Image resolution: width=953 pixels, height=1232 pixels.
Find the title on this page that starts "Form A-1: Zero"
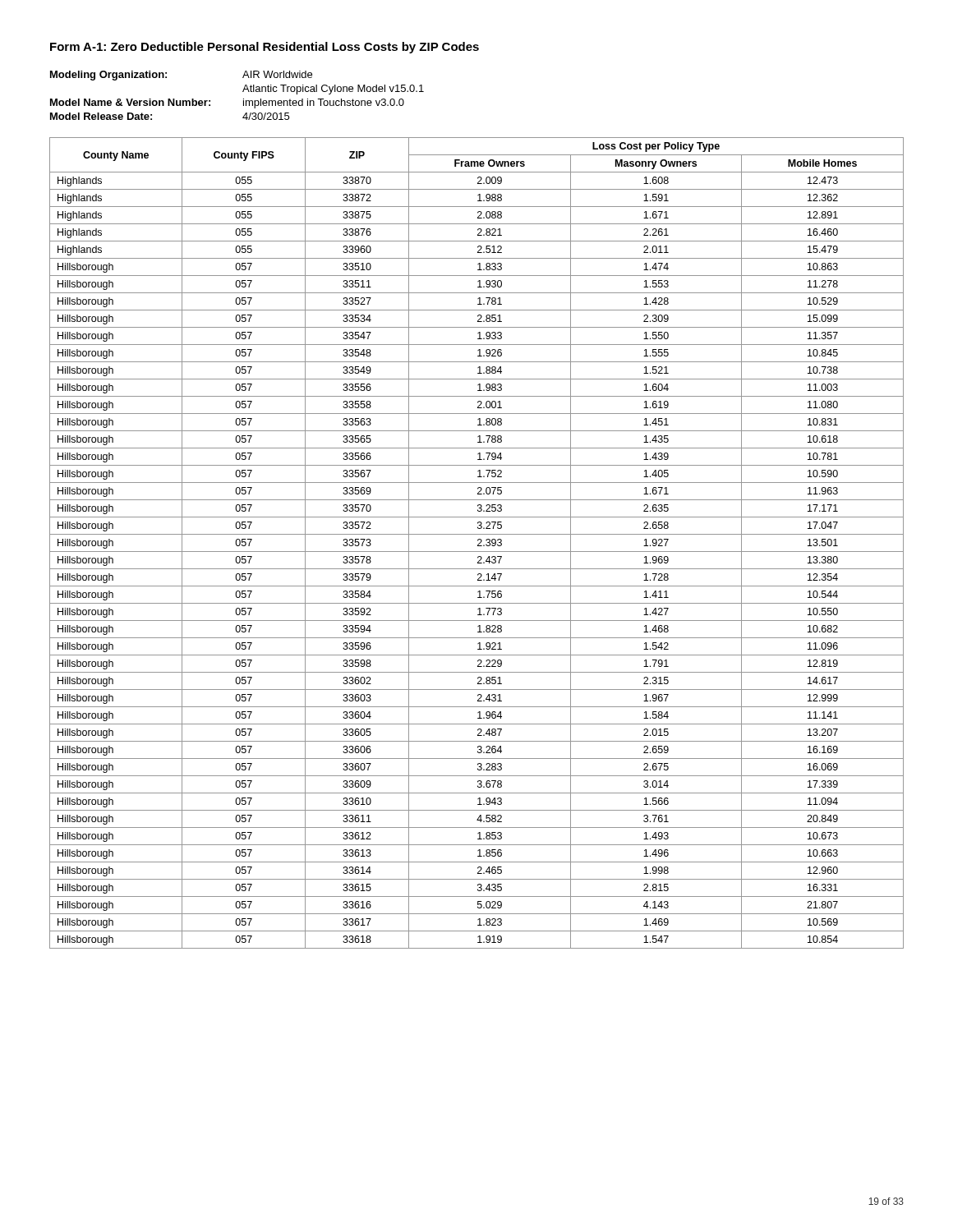pos(264,46)
